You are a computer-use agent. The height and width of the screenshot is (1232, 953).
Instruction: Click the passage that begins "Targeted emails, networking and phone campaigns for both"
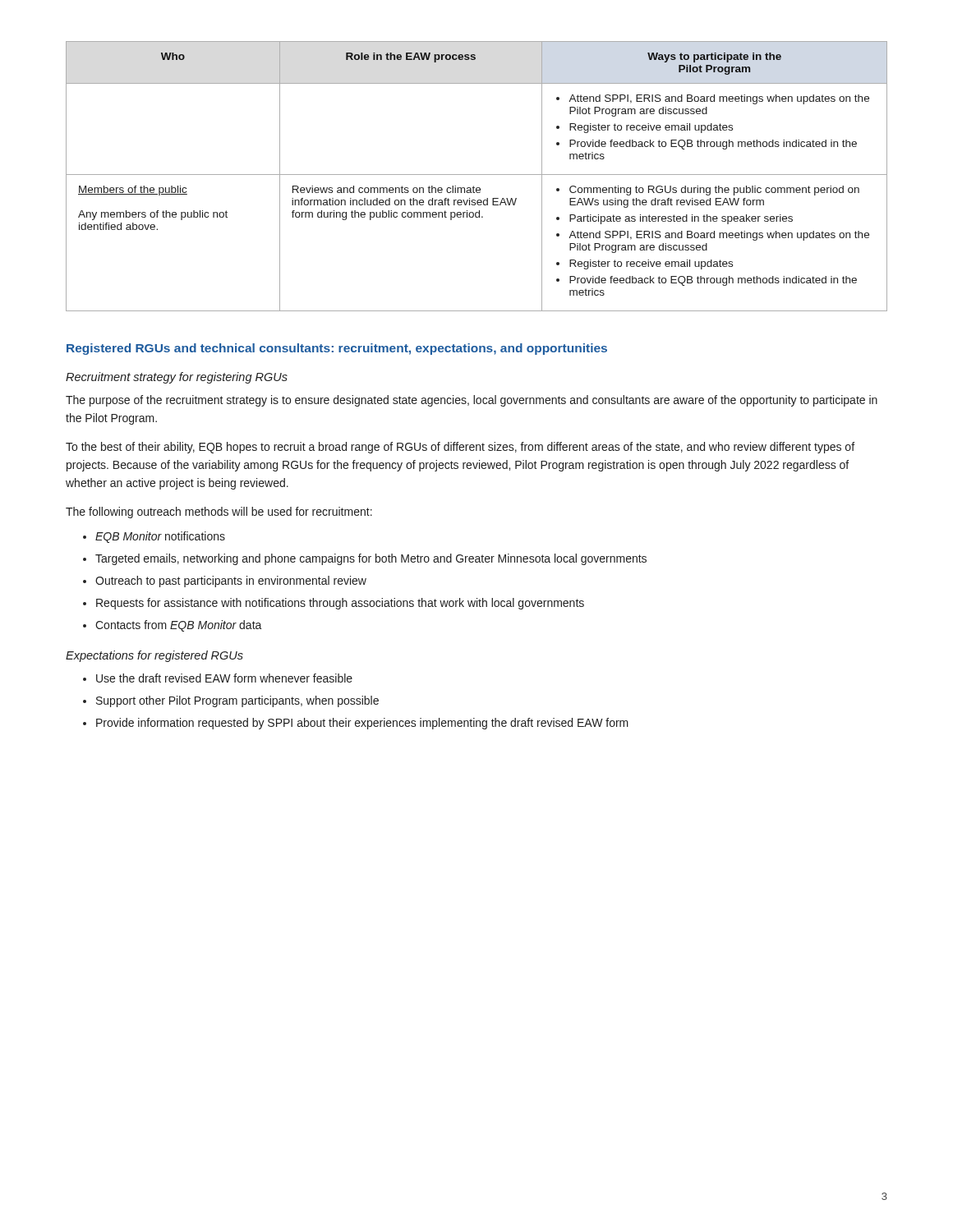click(371, 559)
